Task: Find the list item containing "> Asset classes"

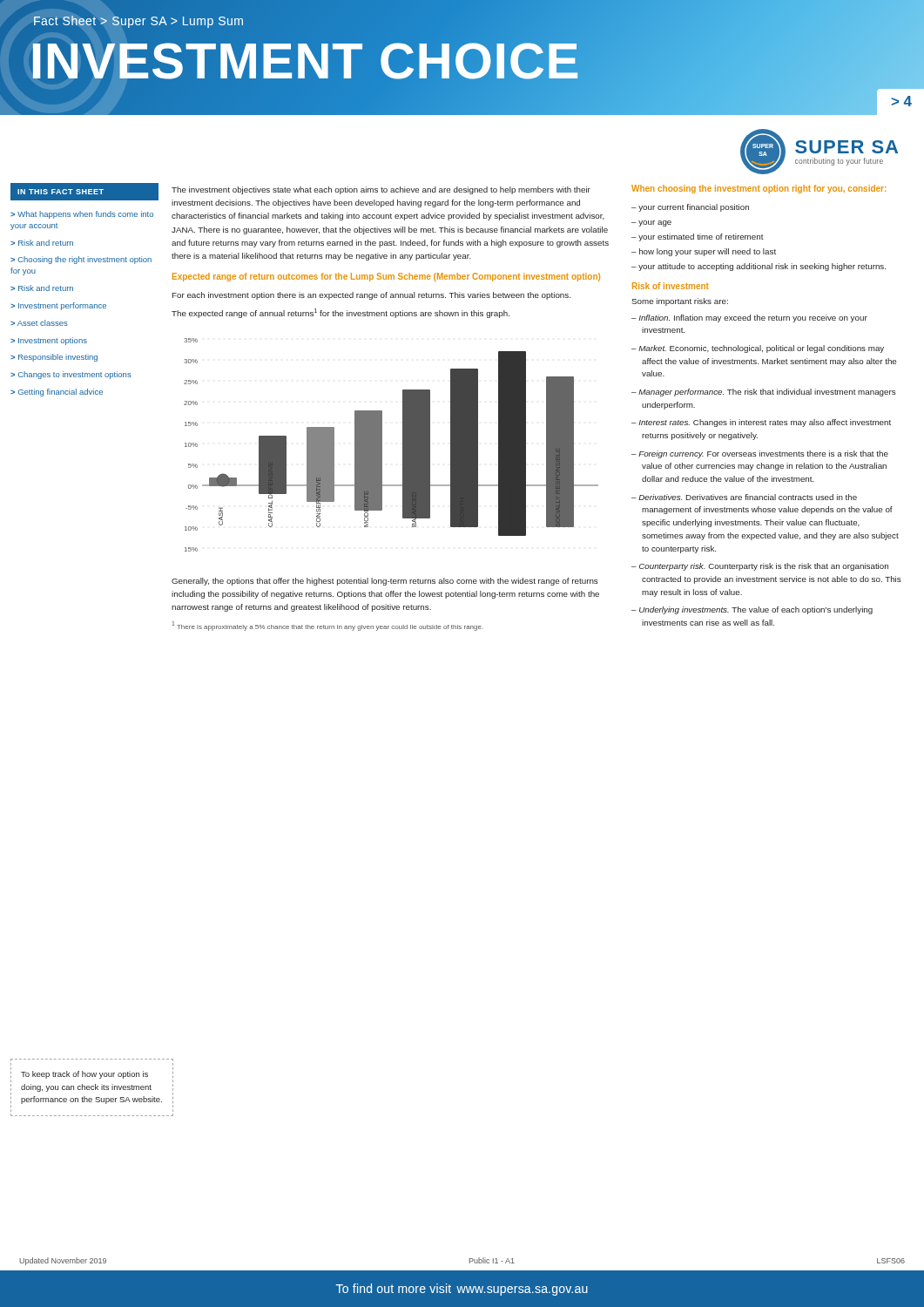Action: pyautogui.click(x=39, y=323)
